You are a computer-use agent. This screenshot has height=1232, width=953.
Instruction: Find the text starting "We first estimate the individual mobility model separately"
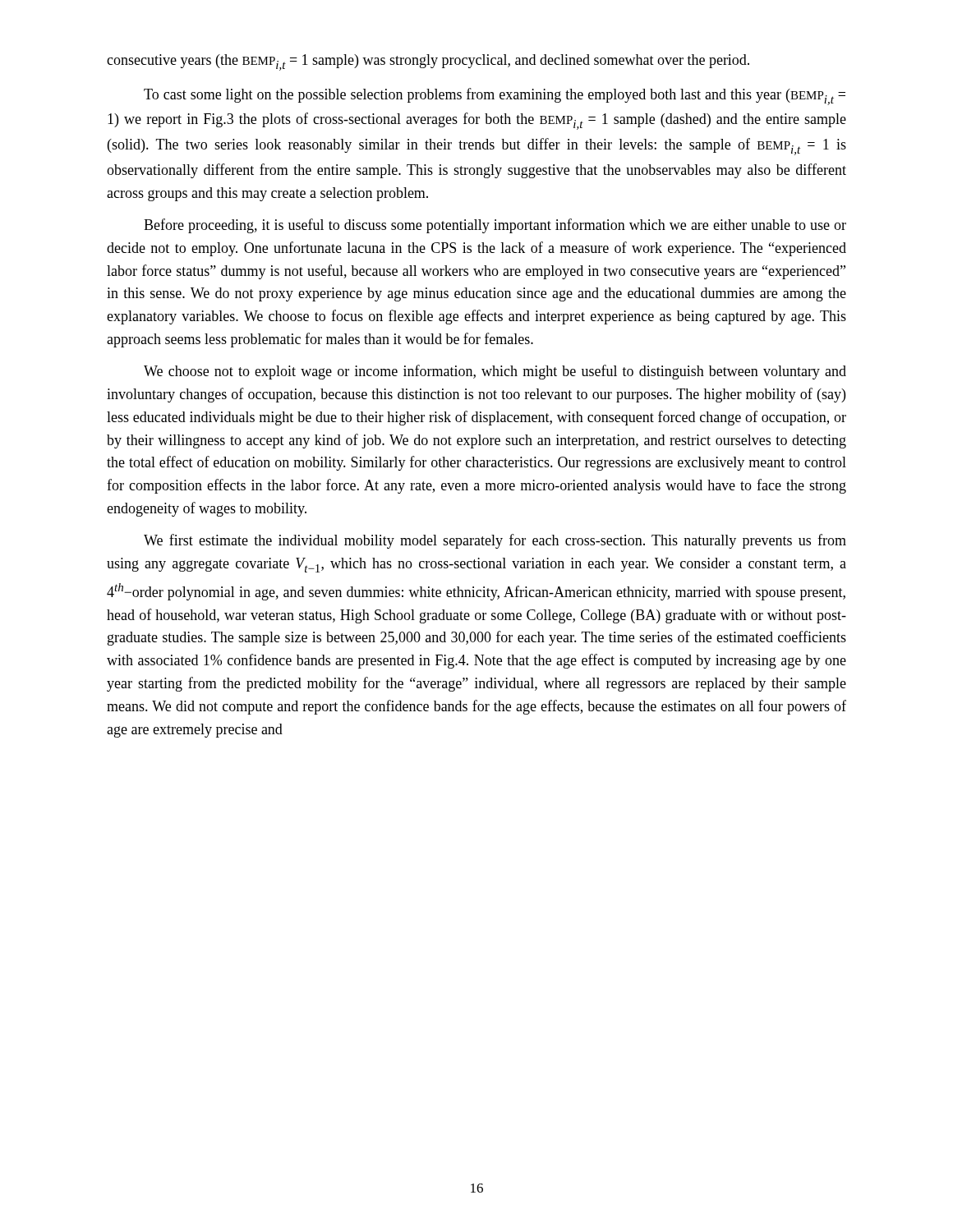pos(476,636)
